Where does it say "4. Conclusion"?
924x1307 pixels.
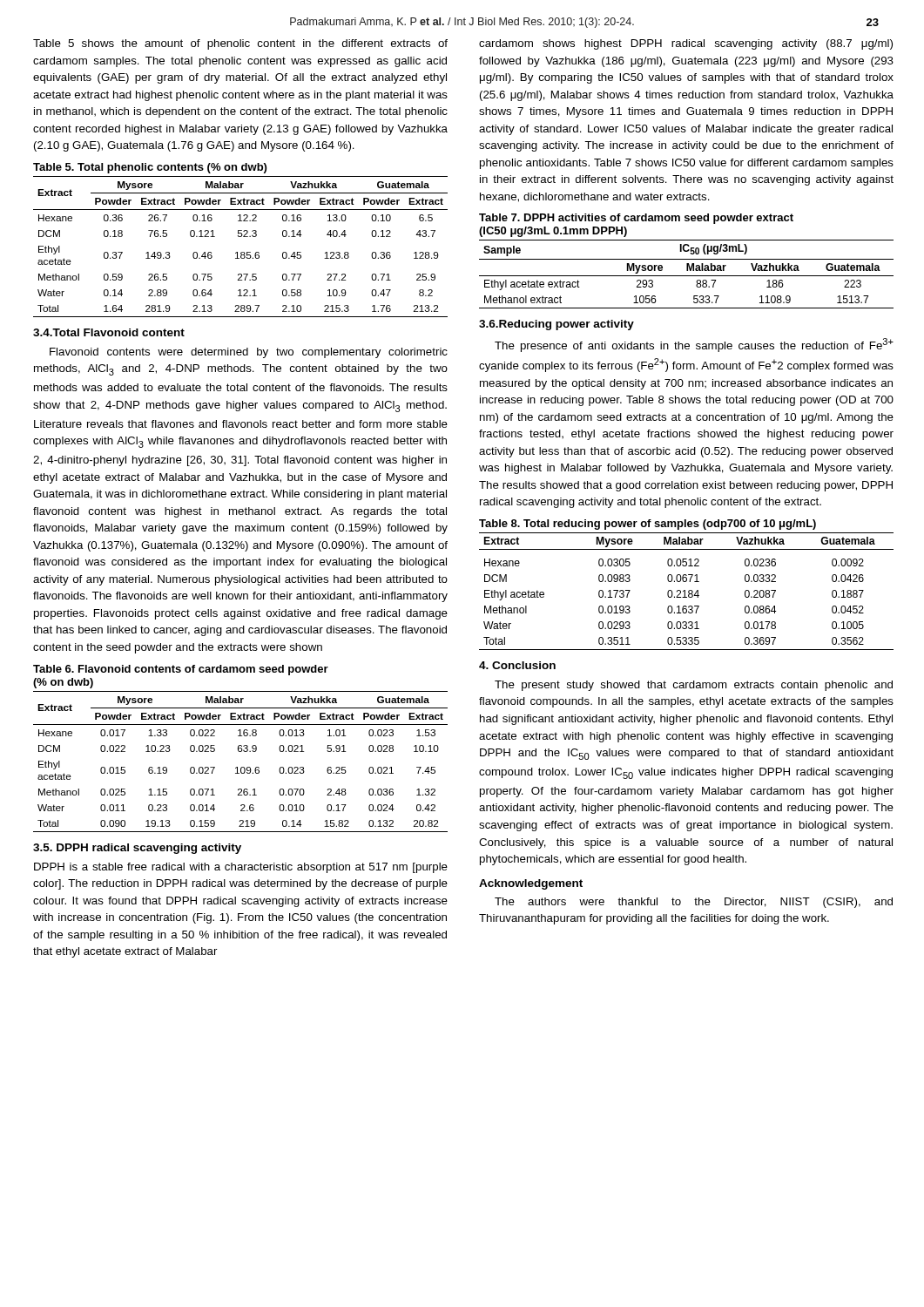518,665
